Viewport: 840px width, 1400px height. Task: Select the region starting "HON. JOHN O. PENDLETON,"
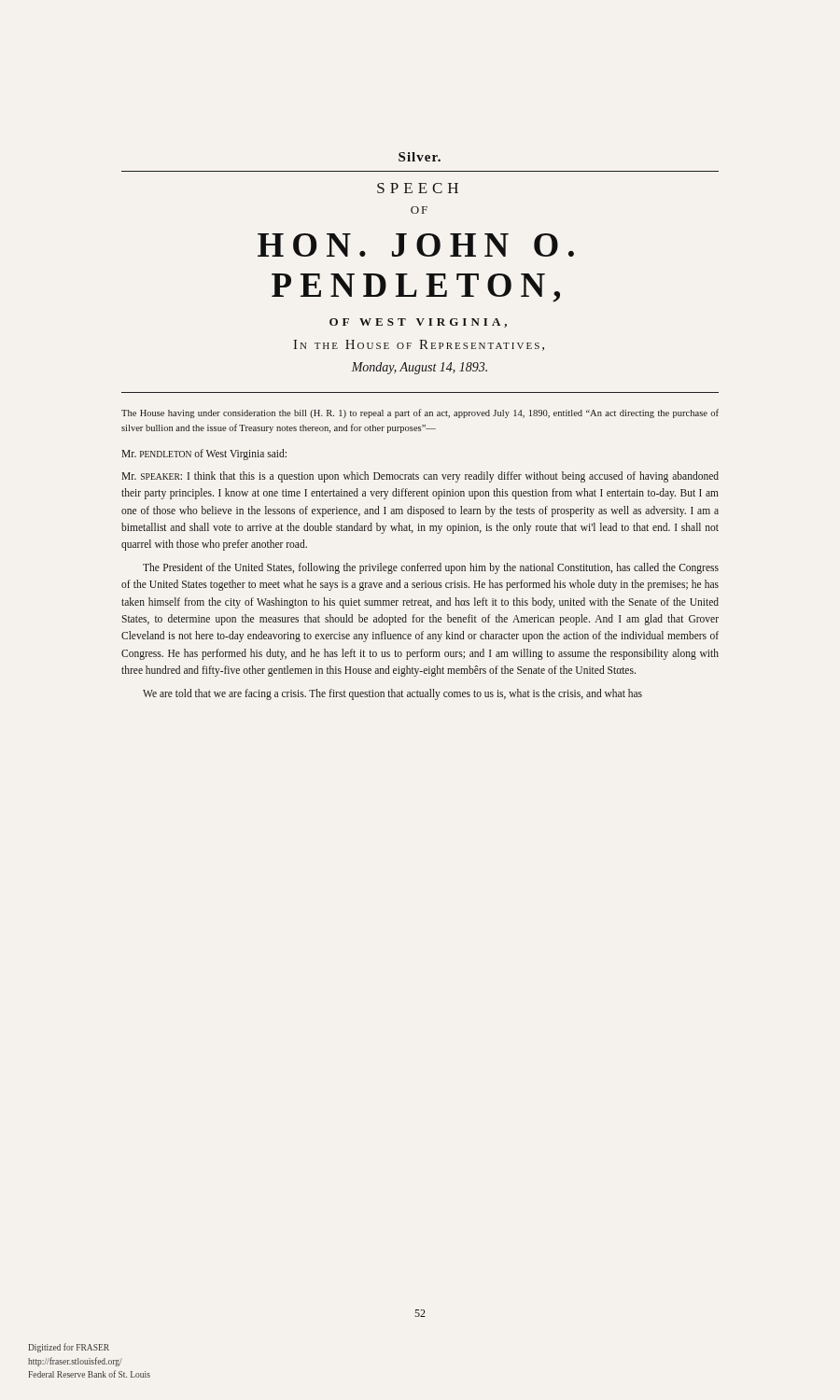point(420,265)
